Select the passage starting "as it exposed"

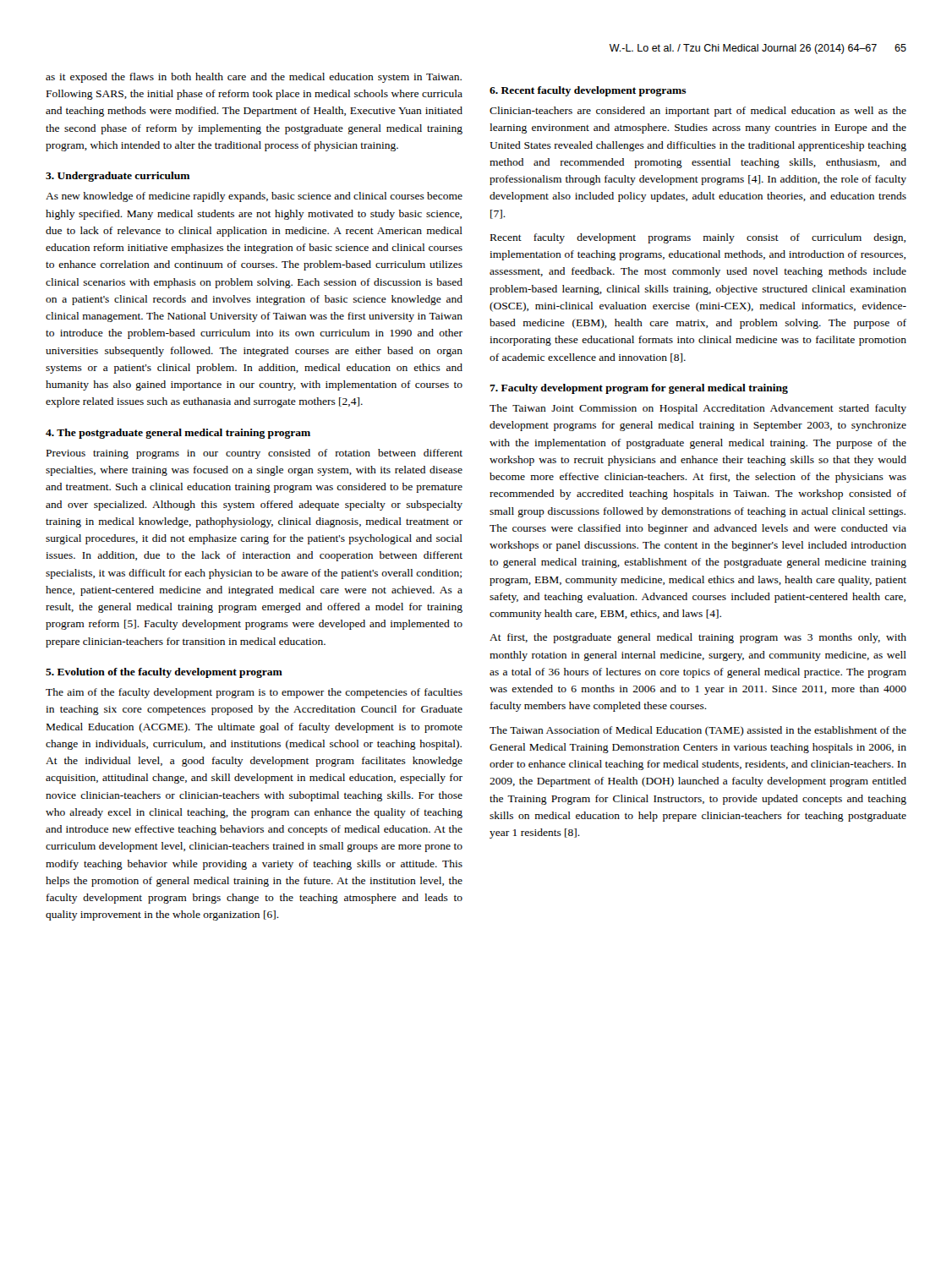point(254,111)
